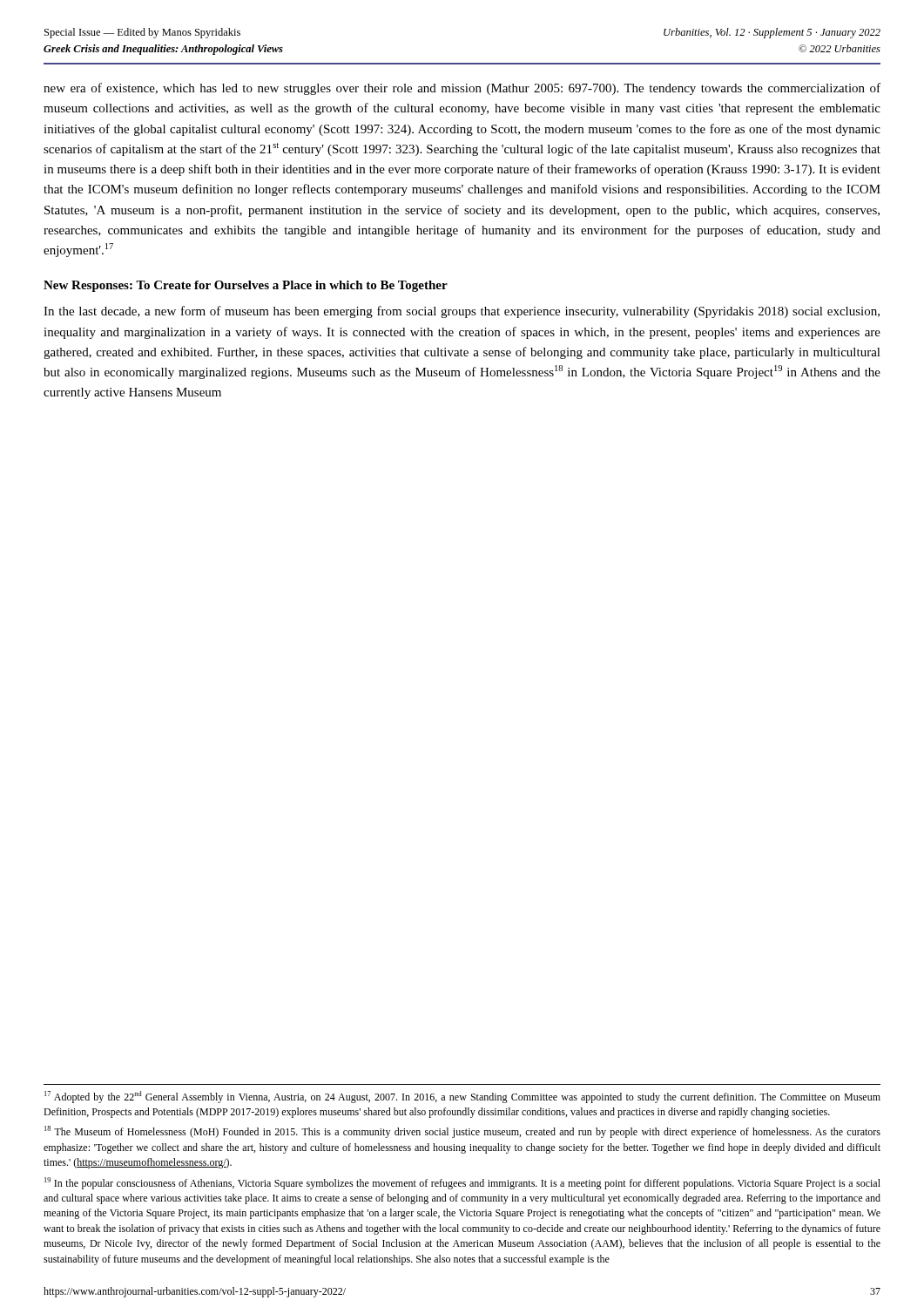The height and width of the screenshot is (1307, 924).
Task: Locate the footnote with the text "17 Adopted by the 22nd General Assembly"
Action: tap(462, 1104)
